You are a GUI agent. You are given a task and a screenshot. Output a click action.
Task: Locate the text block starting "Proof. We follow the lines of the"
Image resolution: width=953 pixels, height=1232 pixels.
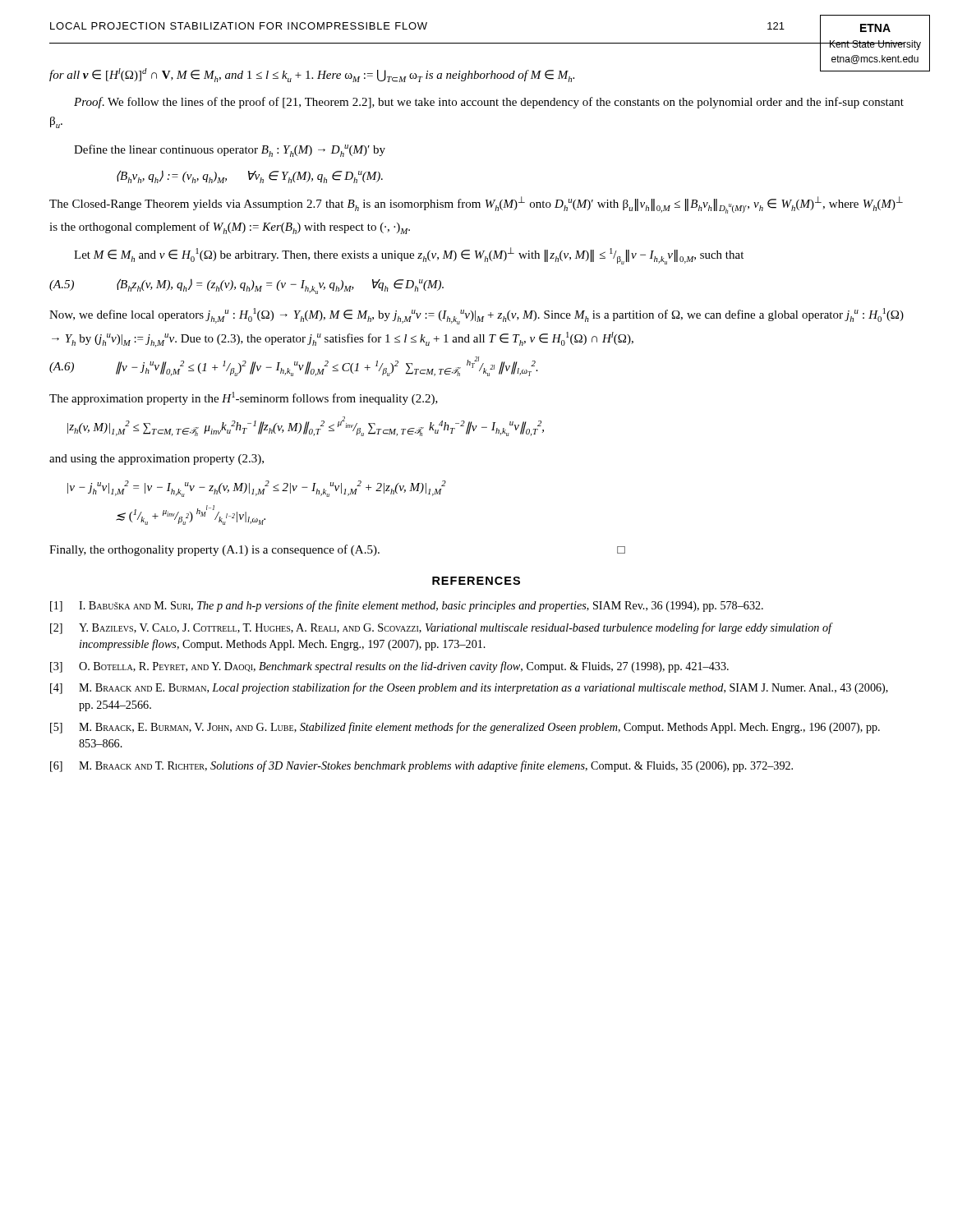(476, 112)
